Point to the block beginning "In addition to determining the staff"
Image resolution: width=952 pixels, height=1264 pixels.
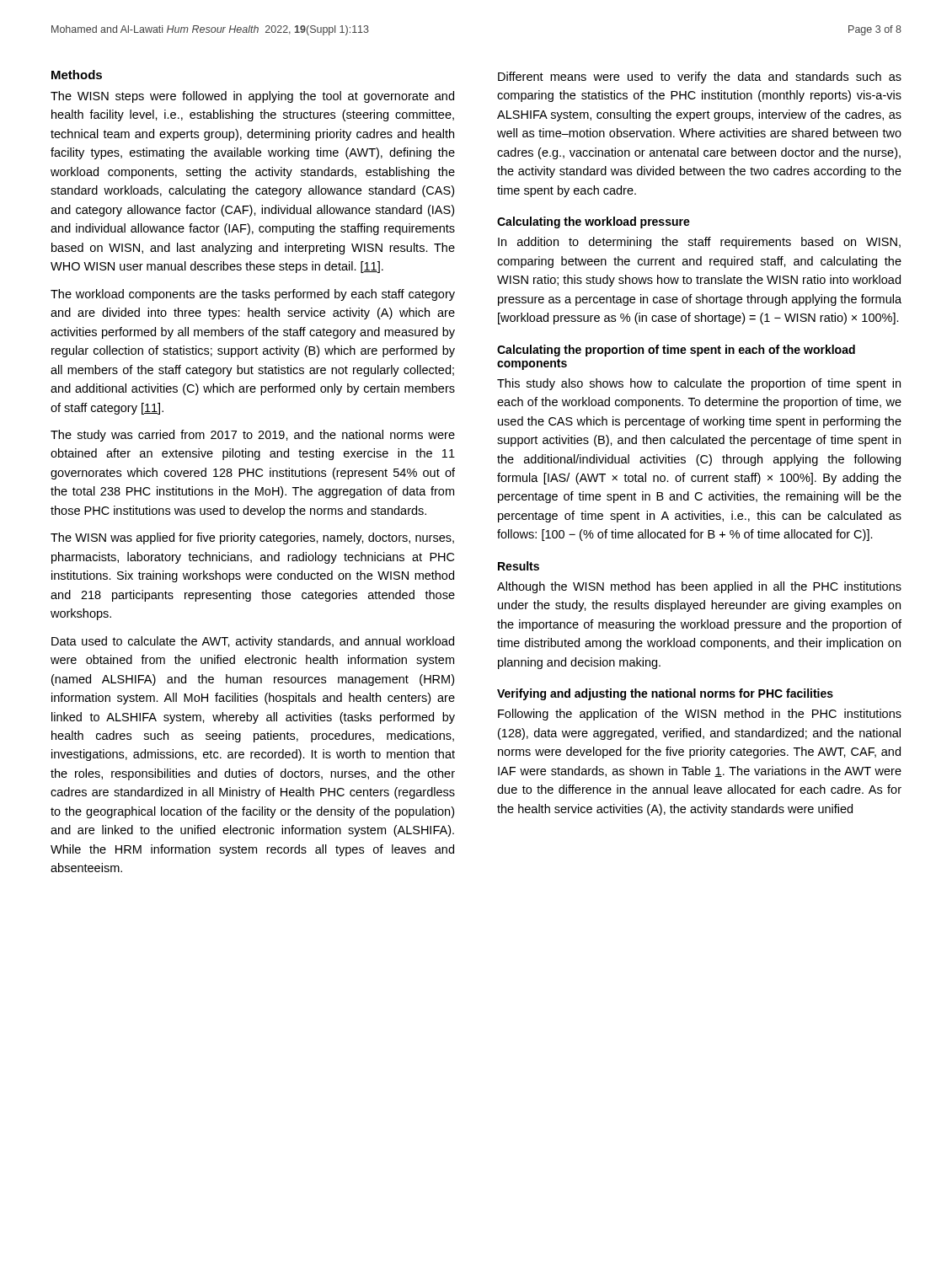699,280
